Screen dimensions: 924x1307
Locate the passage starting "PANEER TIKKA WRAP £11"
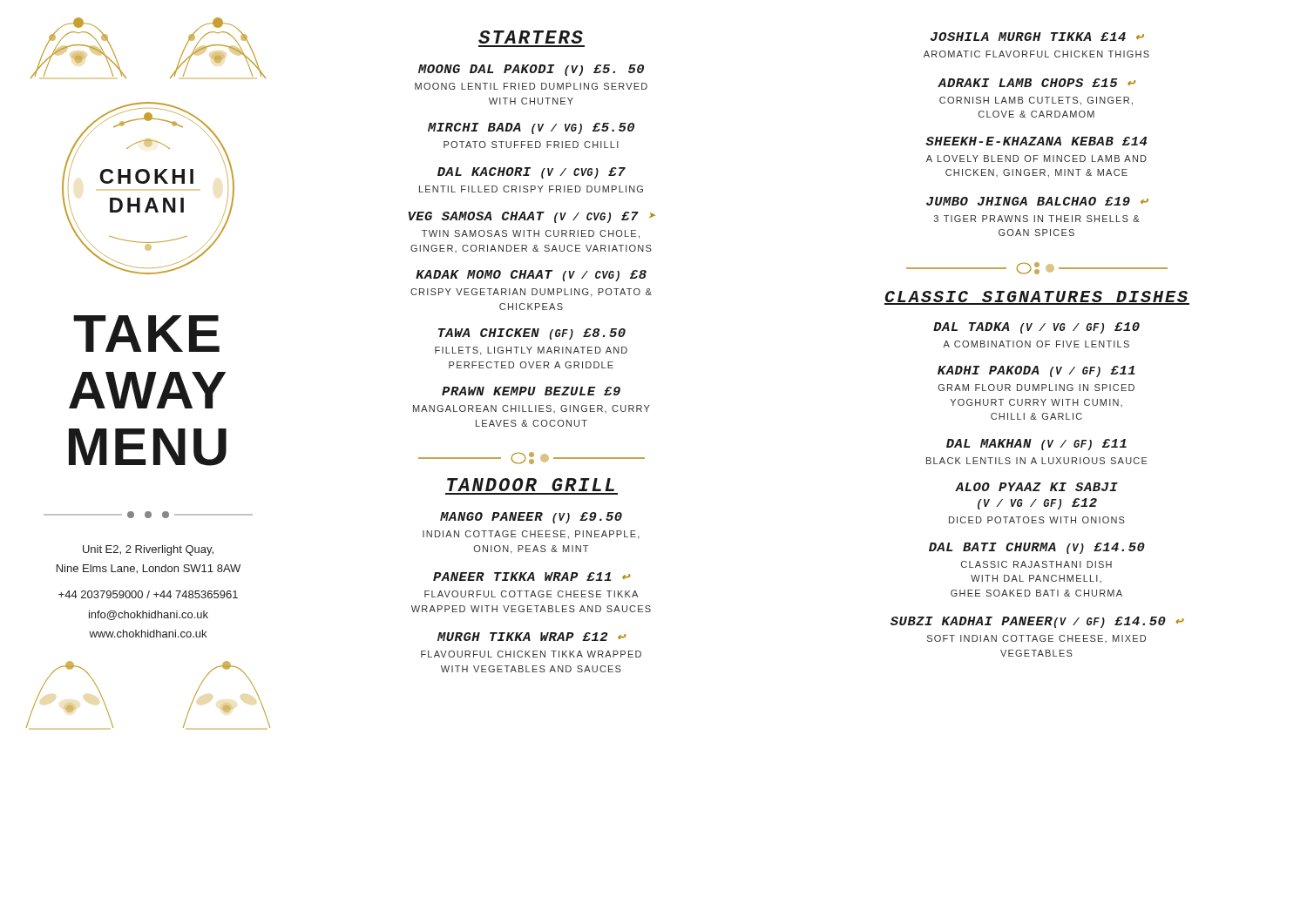pos(531,592)
